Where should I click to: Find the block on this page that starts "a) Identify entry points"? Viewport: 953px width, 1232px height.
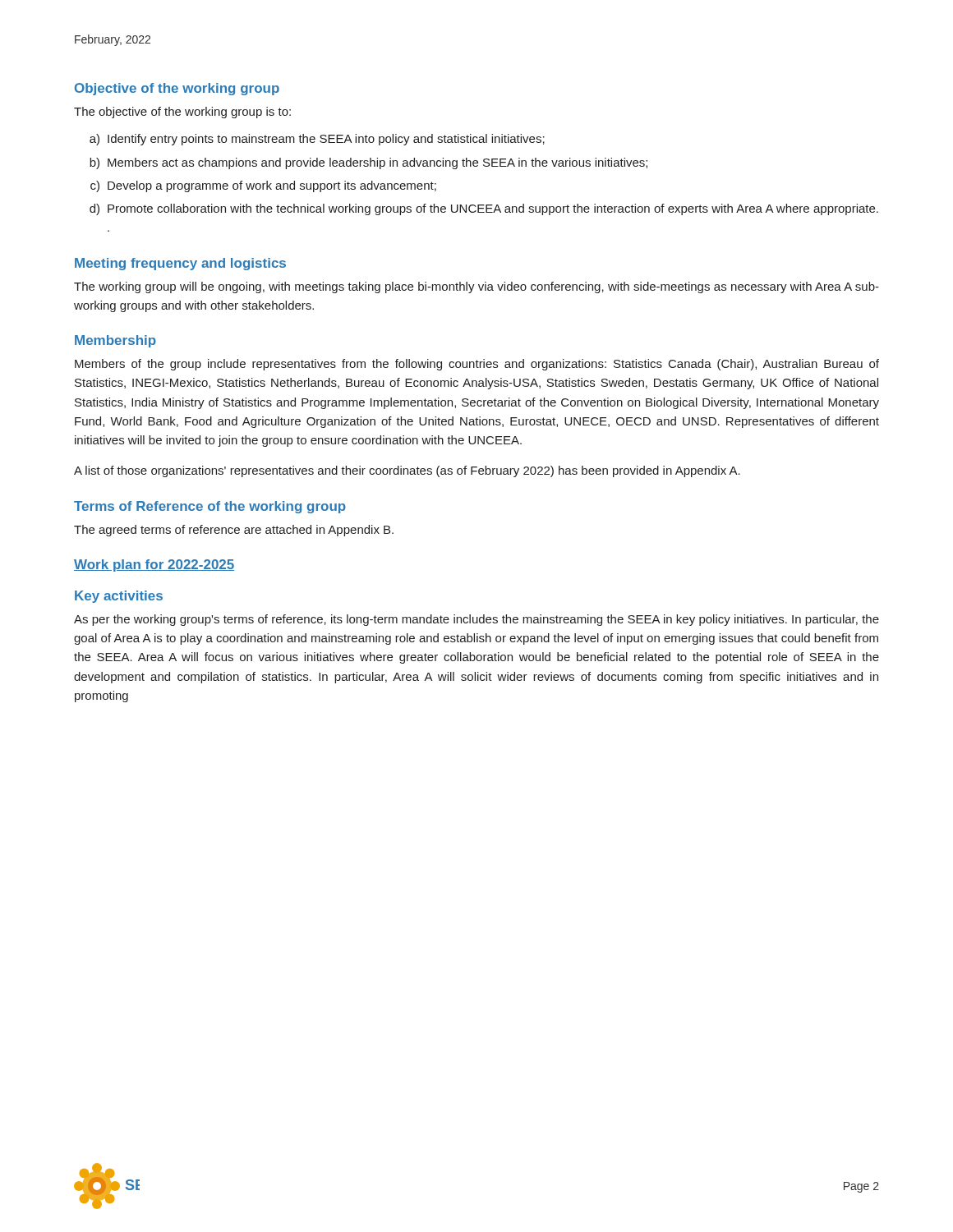pos(476,139)
